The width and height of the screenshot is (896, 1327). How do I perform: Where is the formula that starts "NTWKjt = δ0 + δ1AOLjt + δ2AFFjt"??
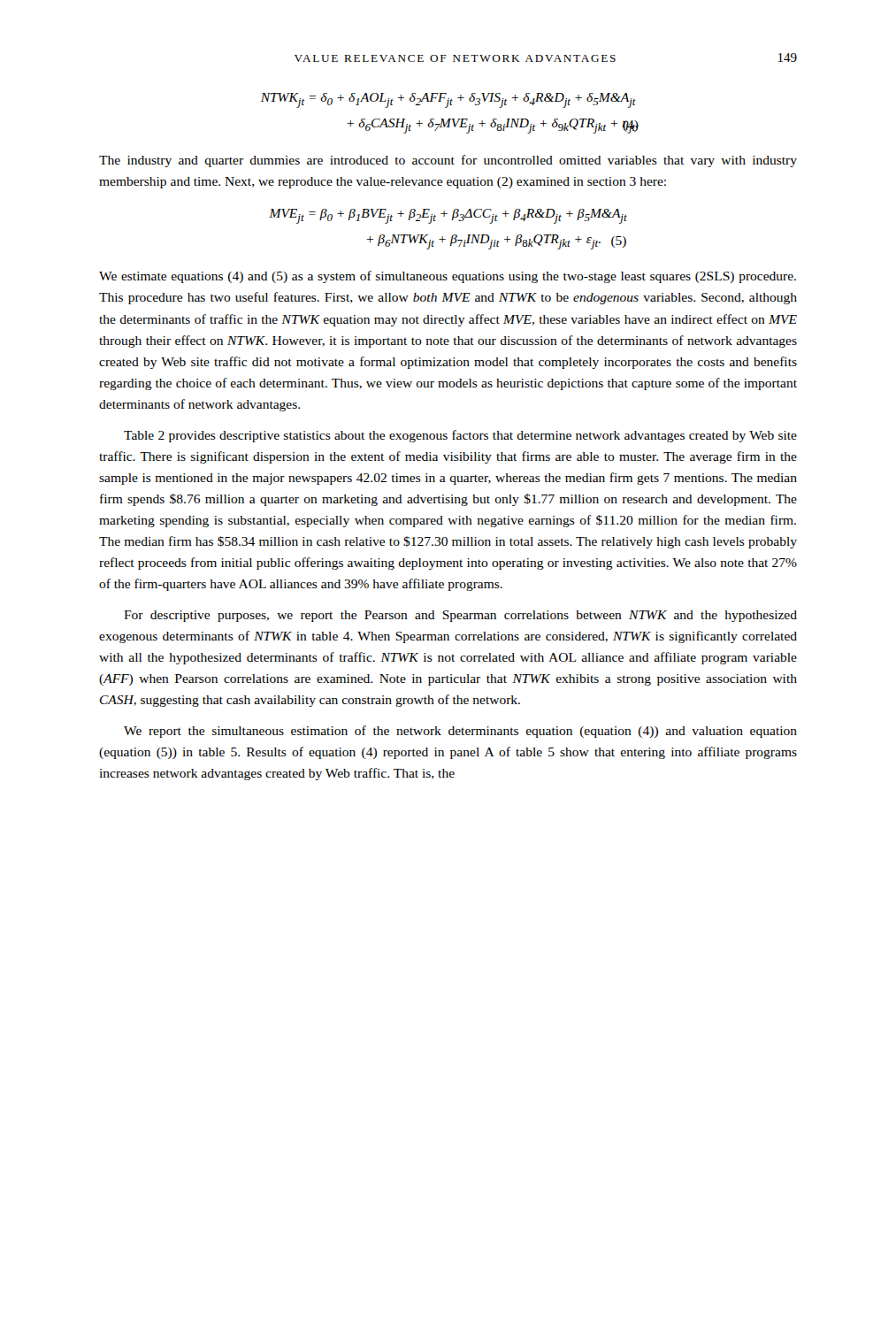click(x=448, y=112)
